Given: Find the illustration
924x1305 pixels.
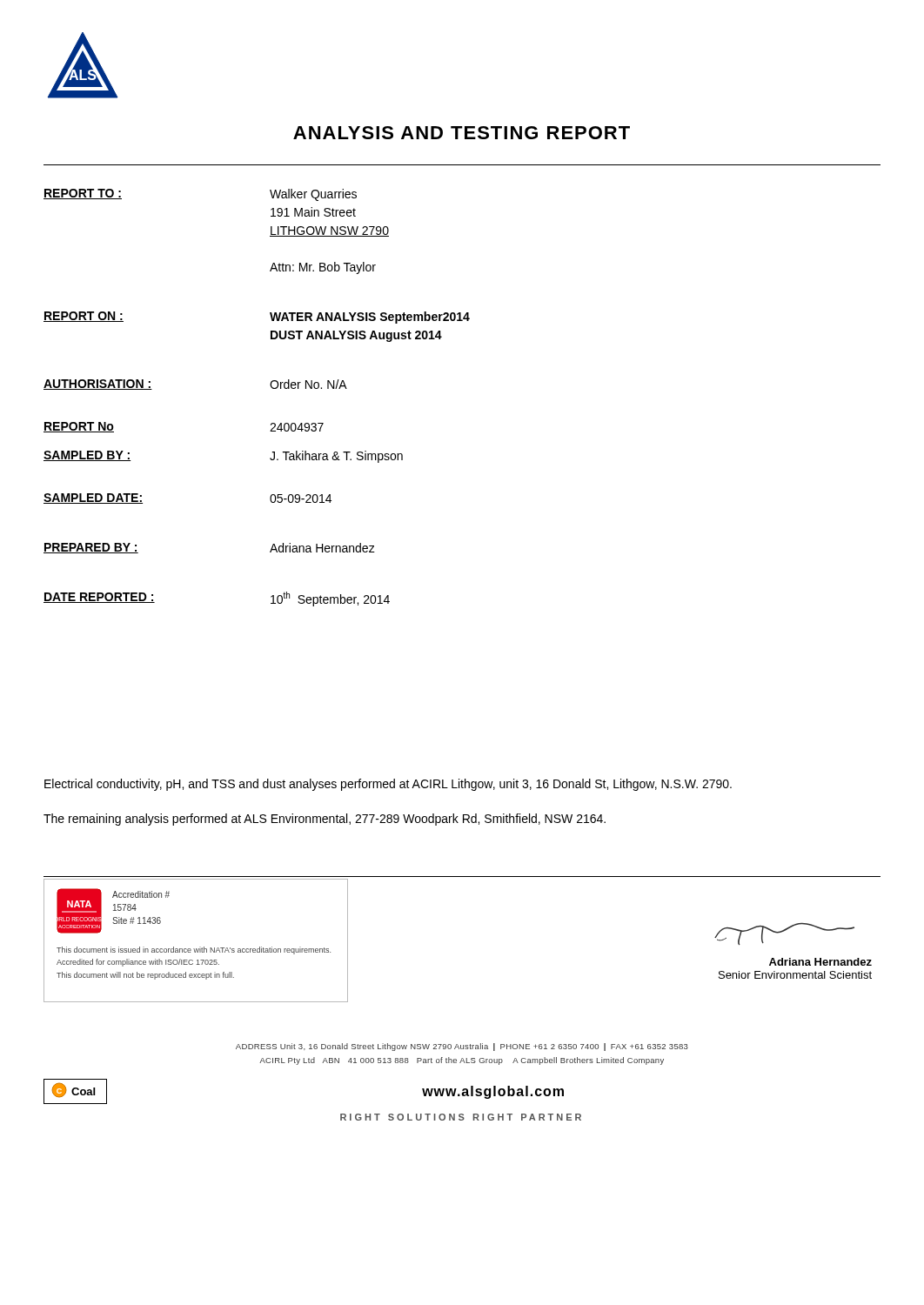Looking at the screenshot, I should (610, 930).
